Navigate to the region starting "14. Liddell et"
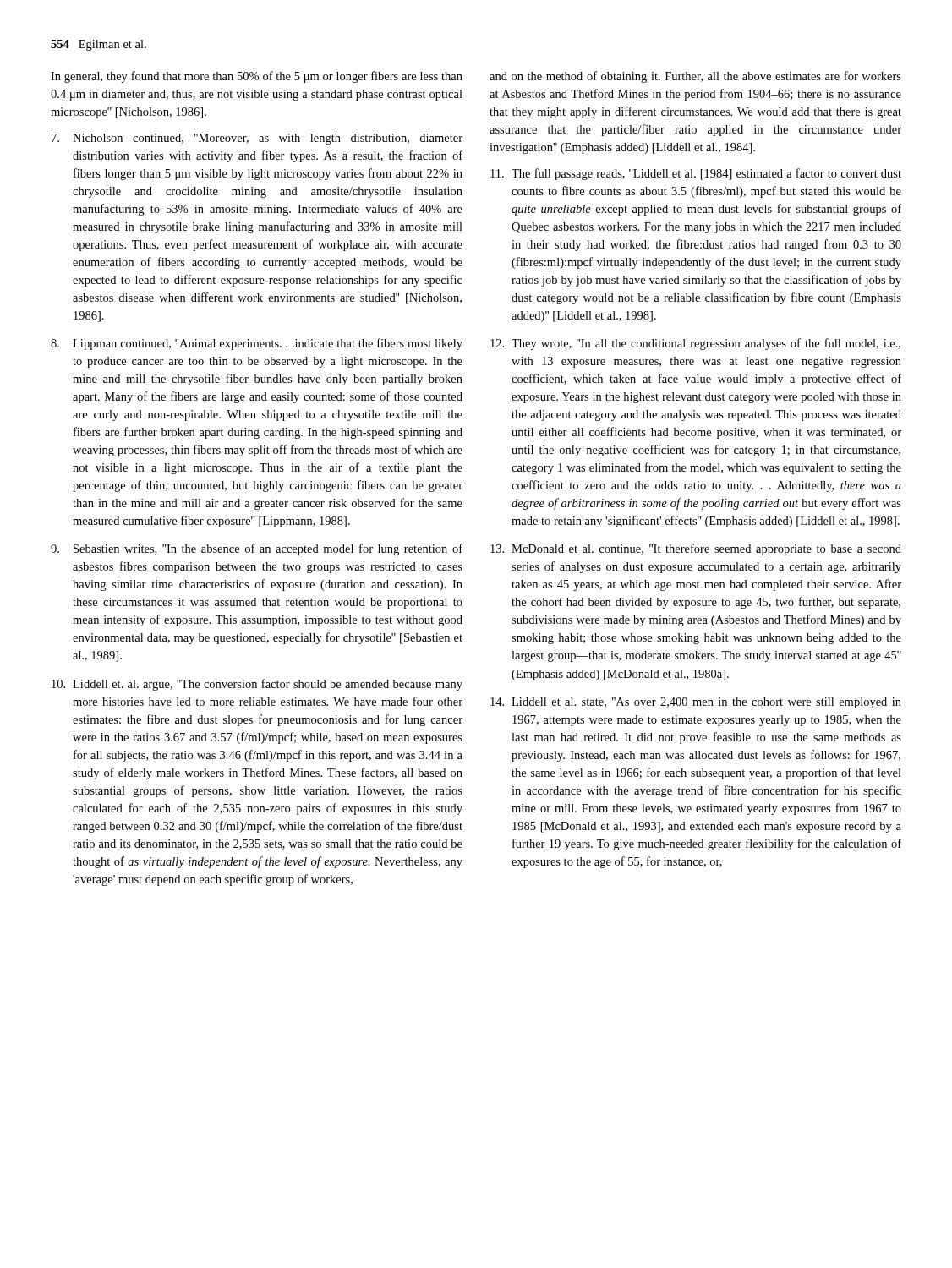Viewport: 952px width, 1268px height. (x=695, y=782)
